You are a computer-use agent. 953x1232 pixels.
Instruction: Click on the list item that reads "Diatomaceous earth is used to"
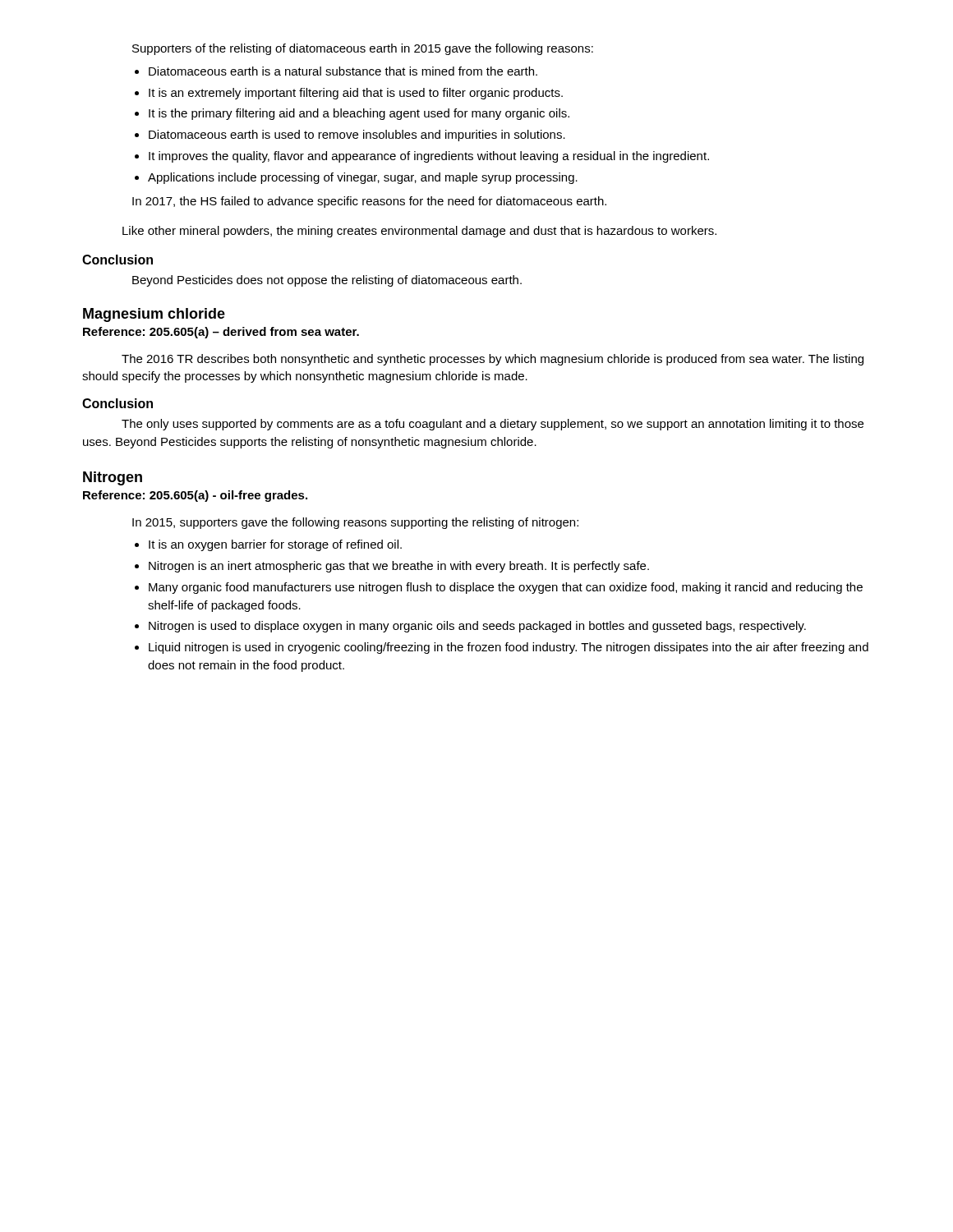click(357, 134)
